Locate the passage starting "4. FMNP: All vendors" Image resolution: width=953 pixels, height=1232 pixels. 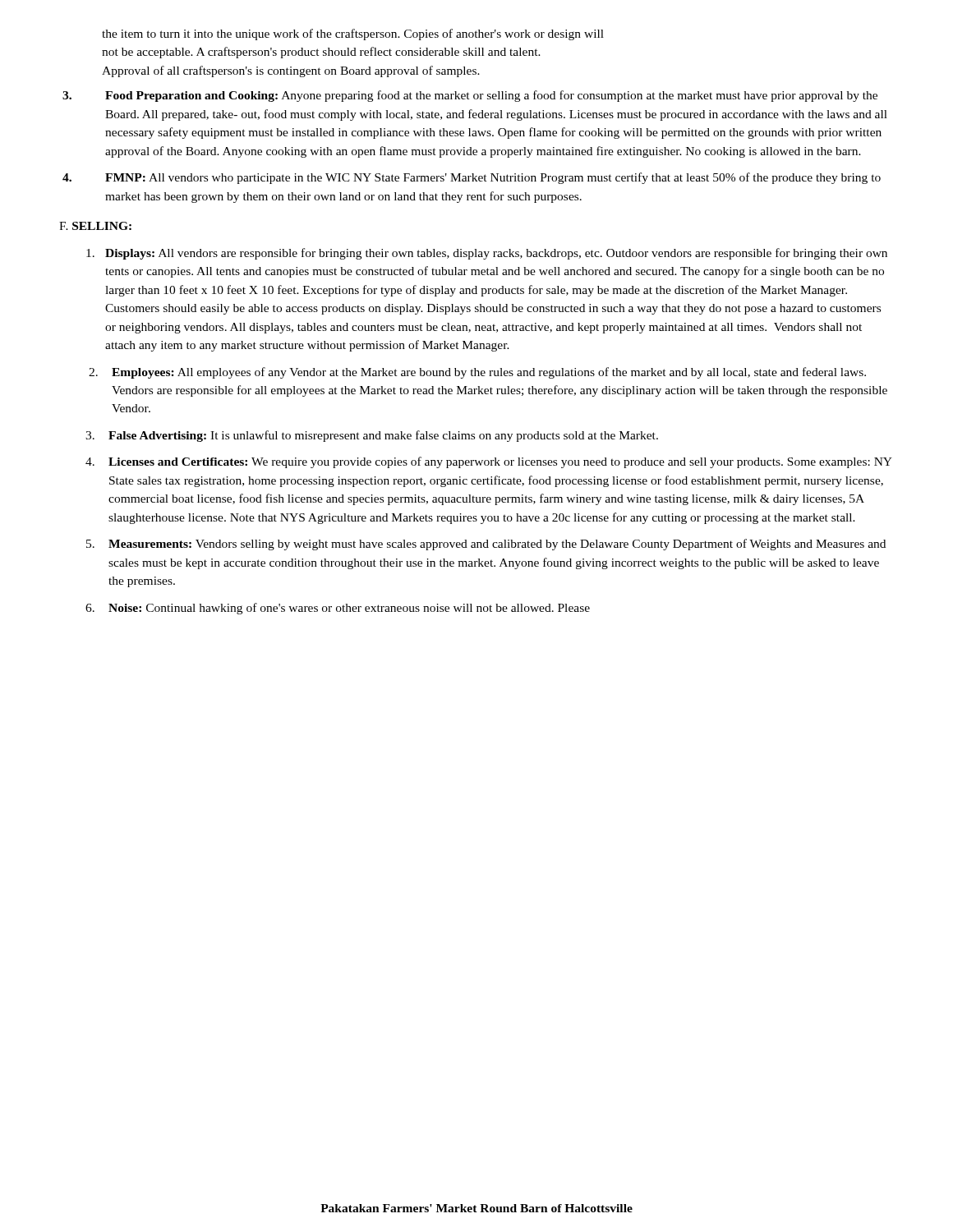tap(476, 187)
